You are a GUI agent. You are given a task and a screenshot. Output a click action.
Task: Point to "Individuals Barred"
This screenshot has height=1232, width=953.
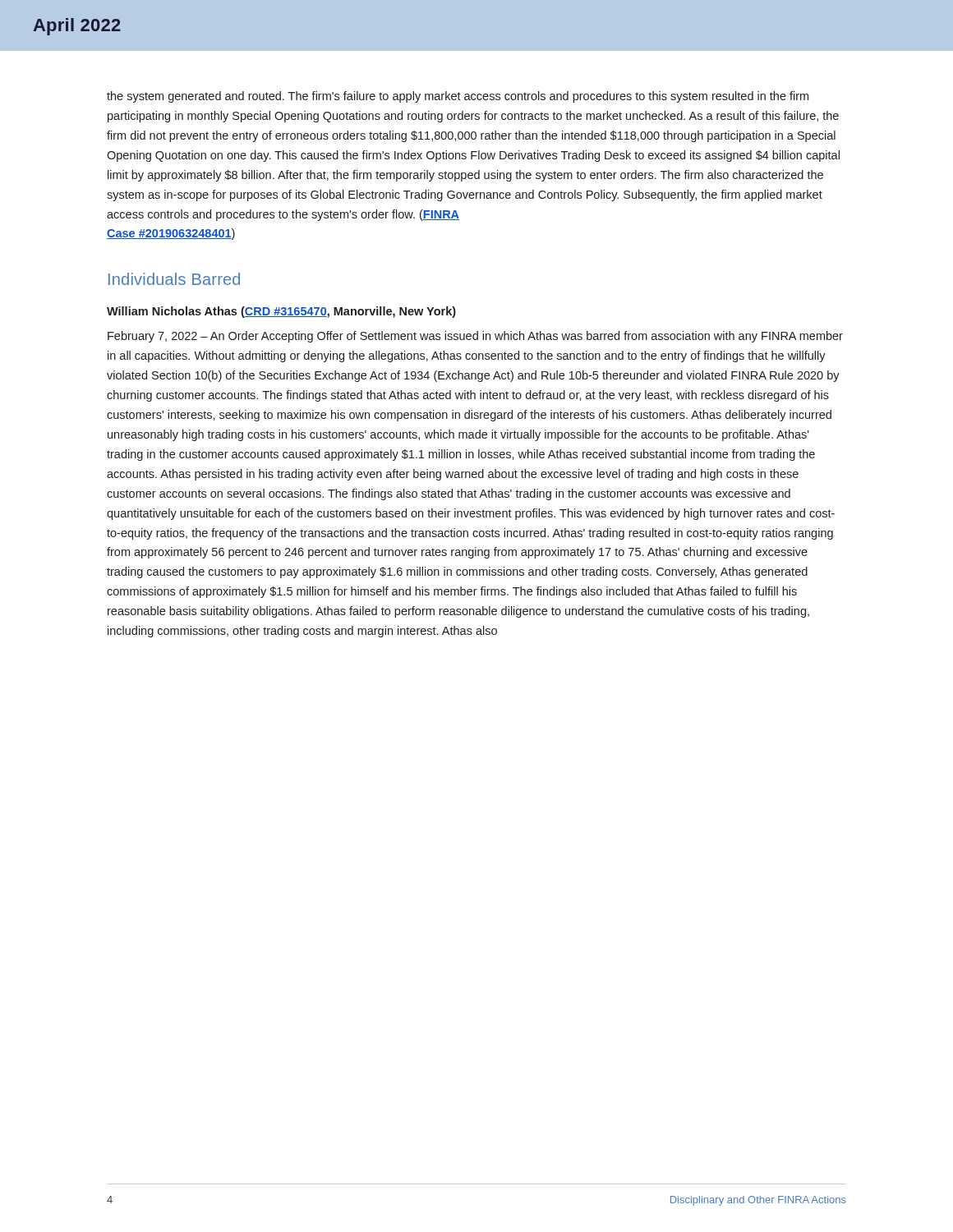pos(174,280)
